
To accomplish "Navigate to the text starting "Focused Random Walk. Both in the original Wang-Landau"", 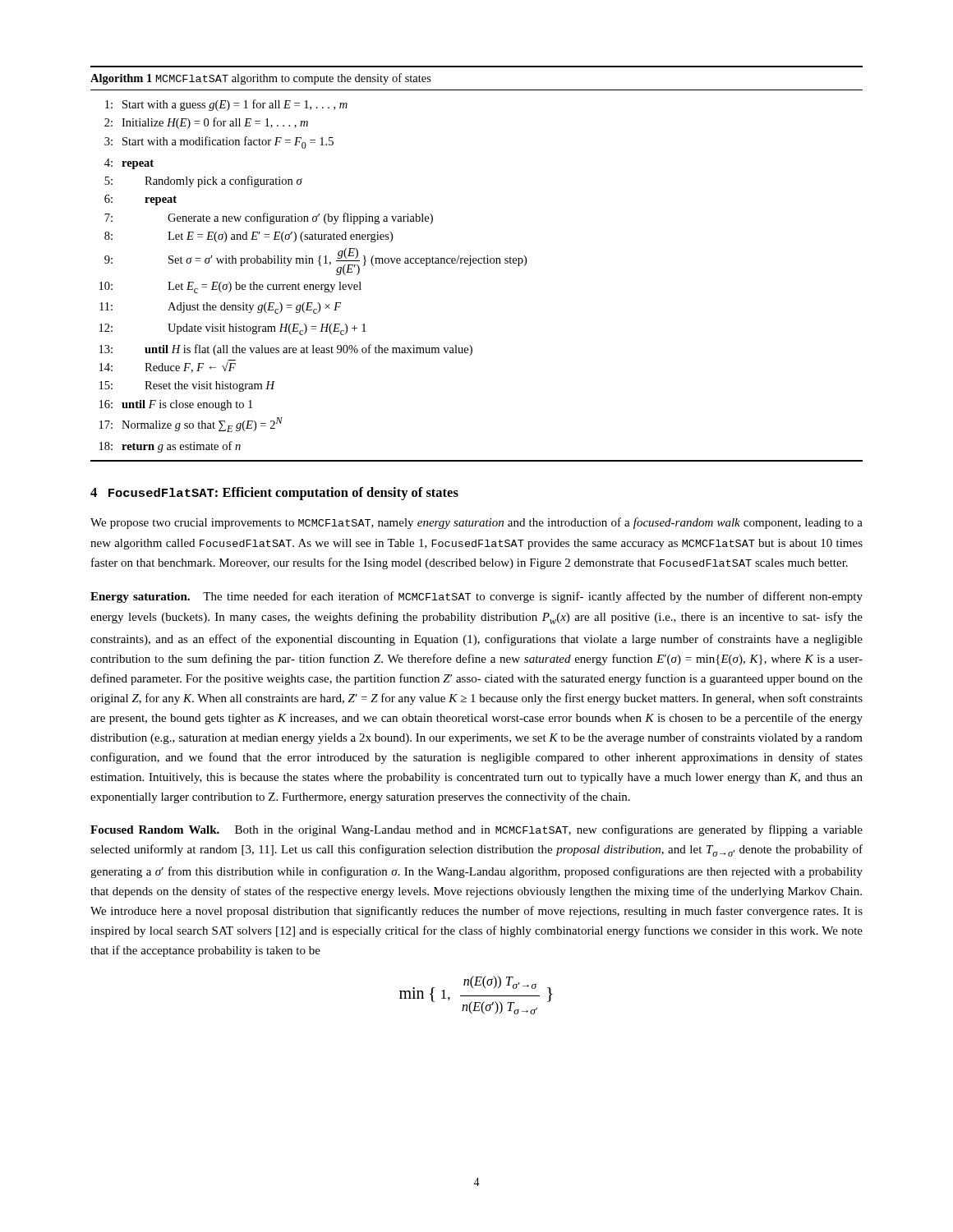I will (476, 890).
